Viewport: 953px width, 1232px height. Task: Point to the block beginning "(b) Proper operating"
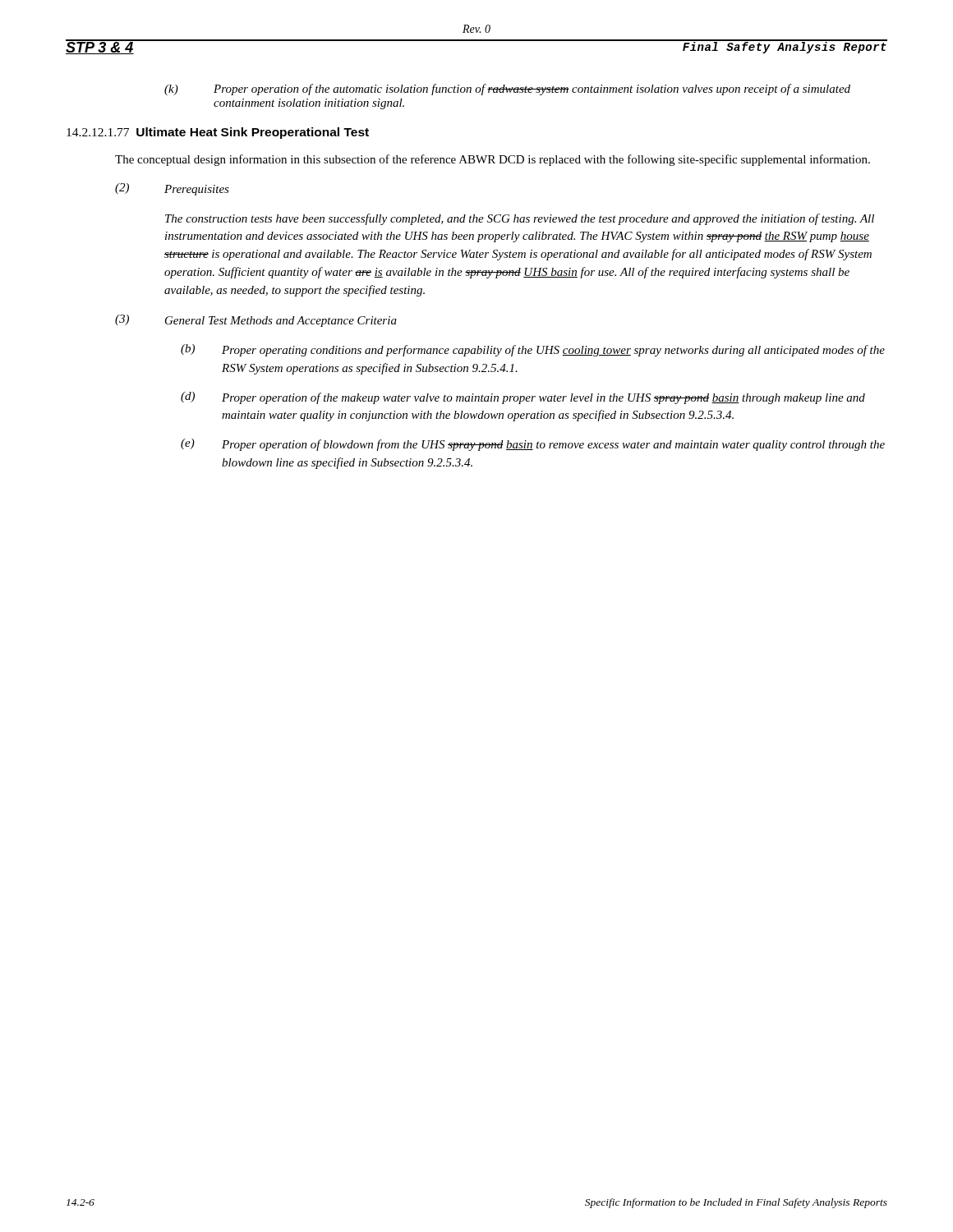pos(534,359)
